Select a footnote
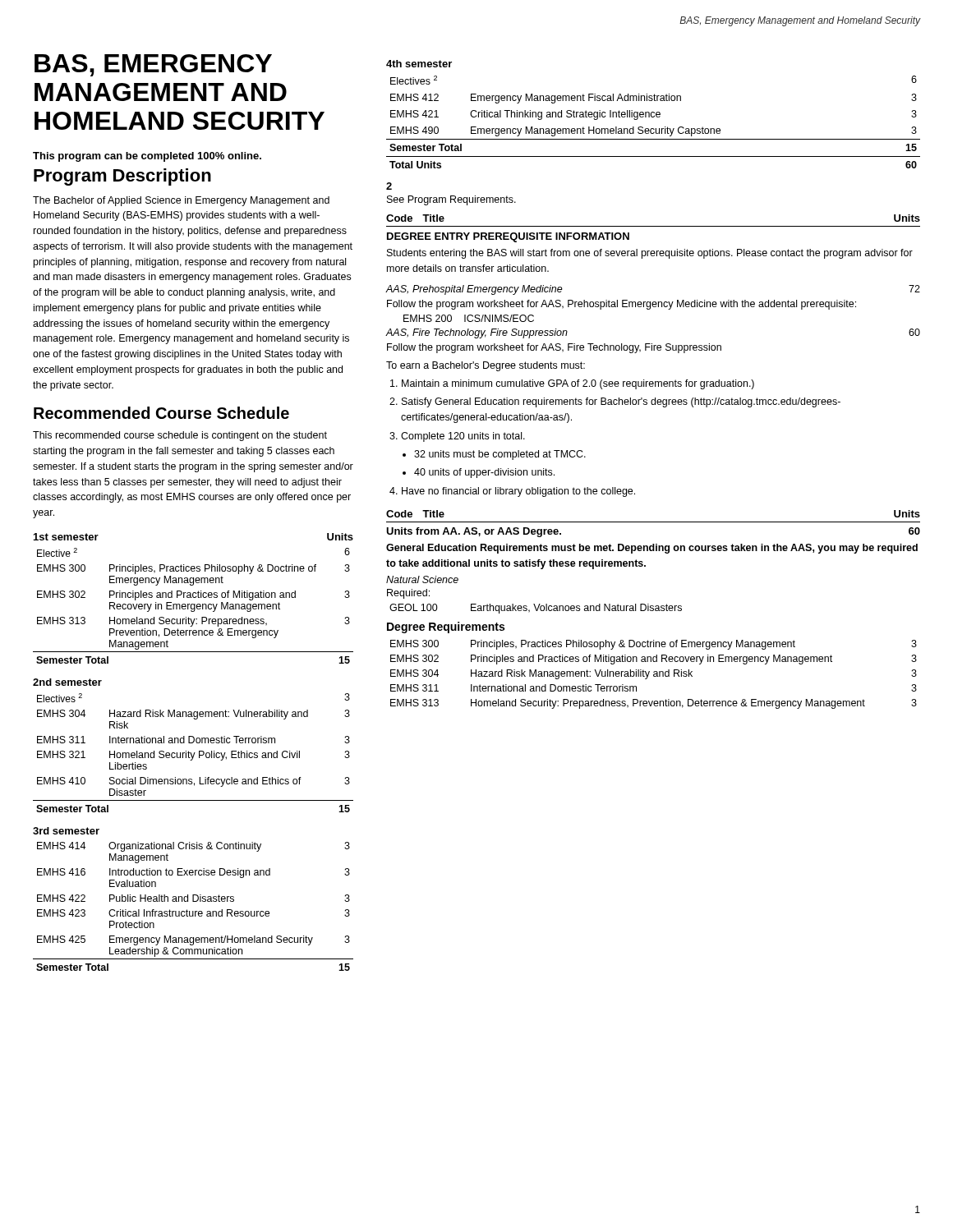Screen dimensions: 1232x953 pyautogui.click(x=389, y=186)
